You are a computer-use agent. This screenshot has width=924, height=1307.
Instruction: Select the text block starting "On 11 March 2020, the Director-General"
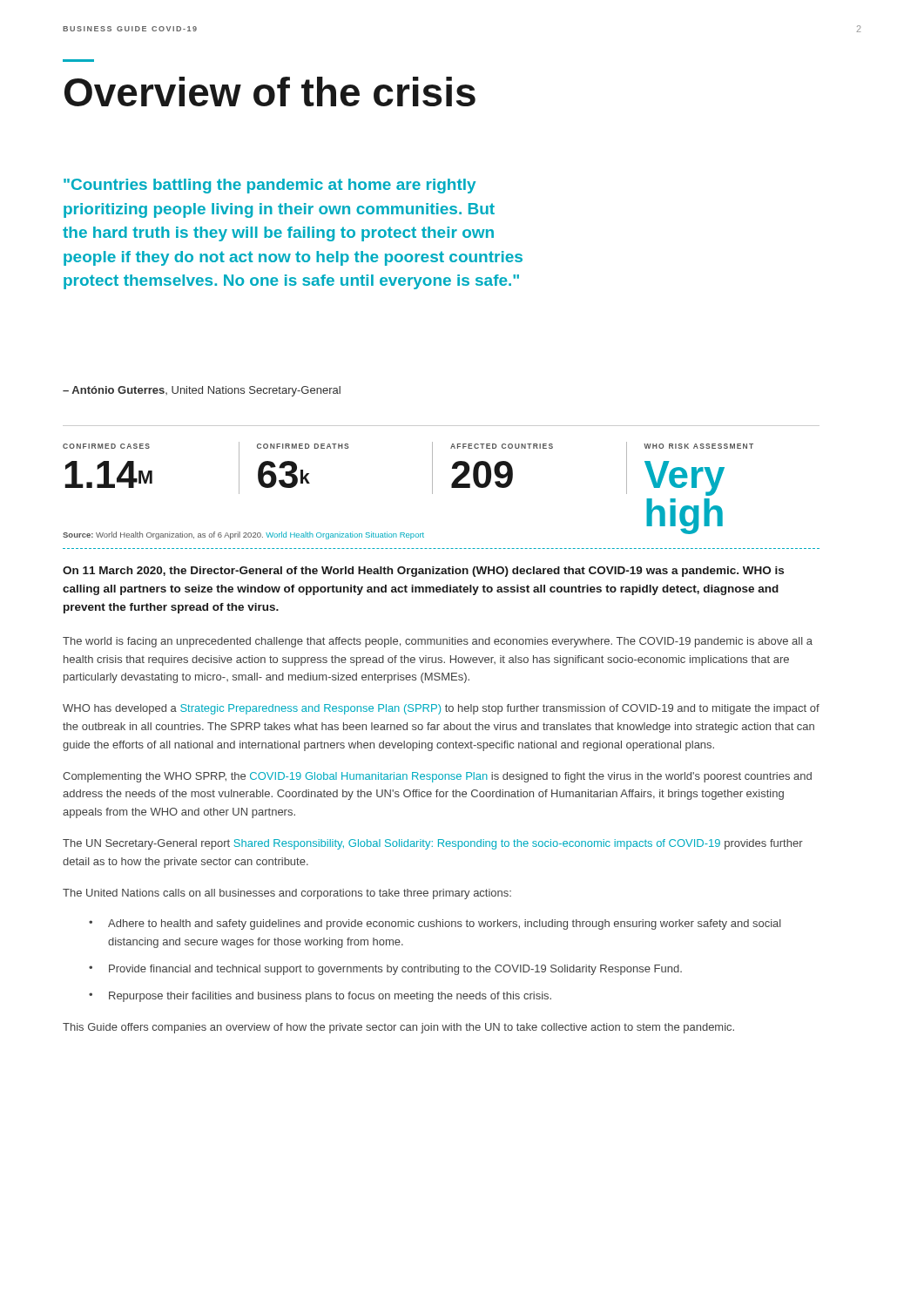424,588
